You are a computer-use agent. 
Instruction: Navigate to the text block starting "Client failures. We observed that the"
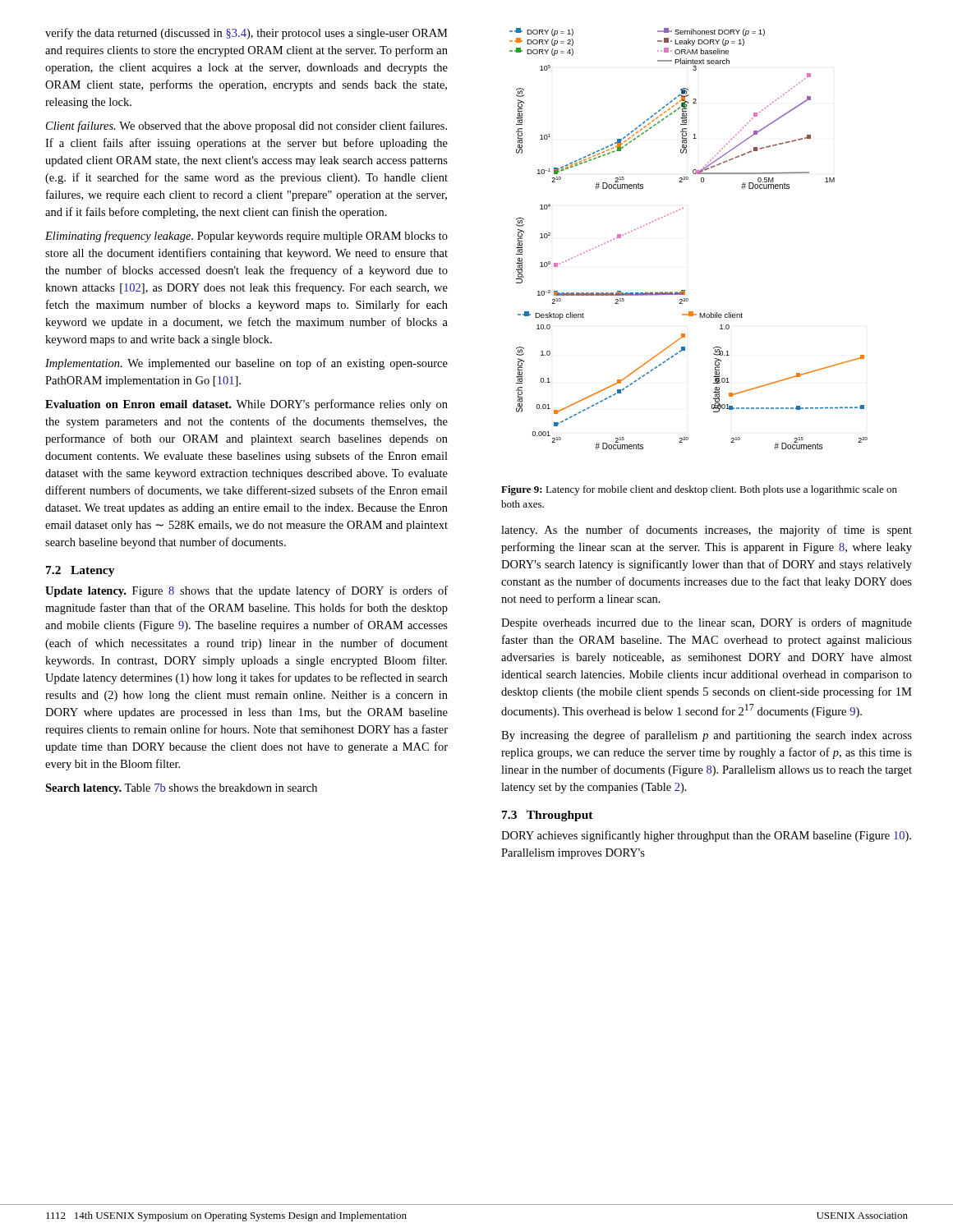[246, 169]
